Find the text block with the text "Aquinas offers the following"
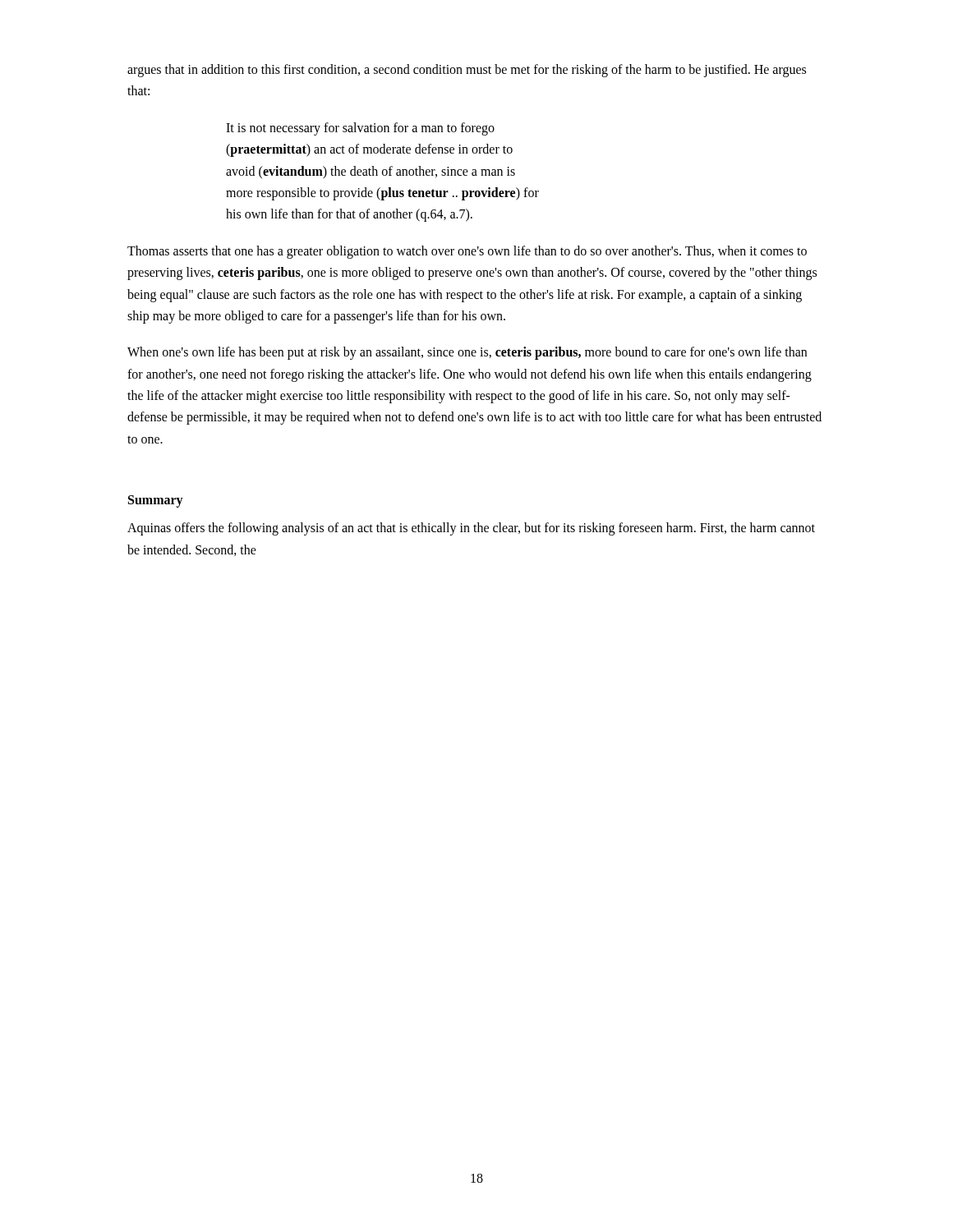This screenshot has width=953, height=1232. 476,539
